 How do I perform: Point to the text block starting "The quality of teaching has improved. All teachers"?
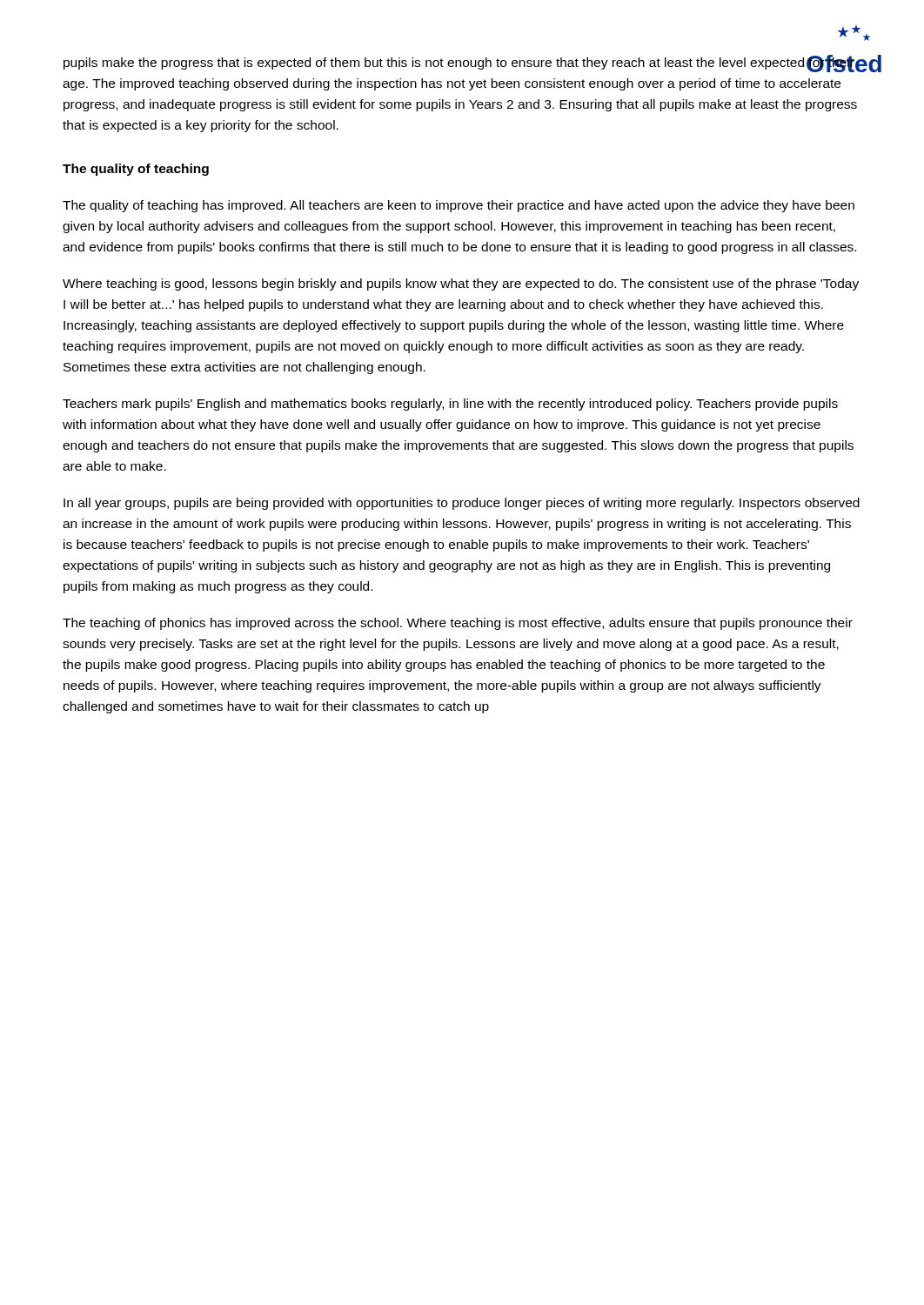point(460,226)
